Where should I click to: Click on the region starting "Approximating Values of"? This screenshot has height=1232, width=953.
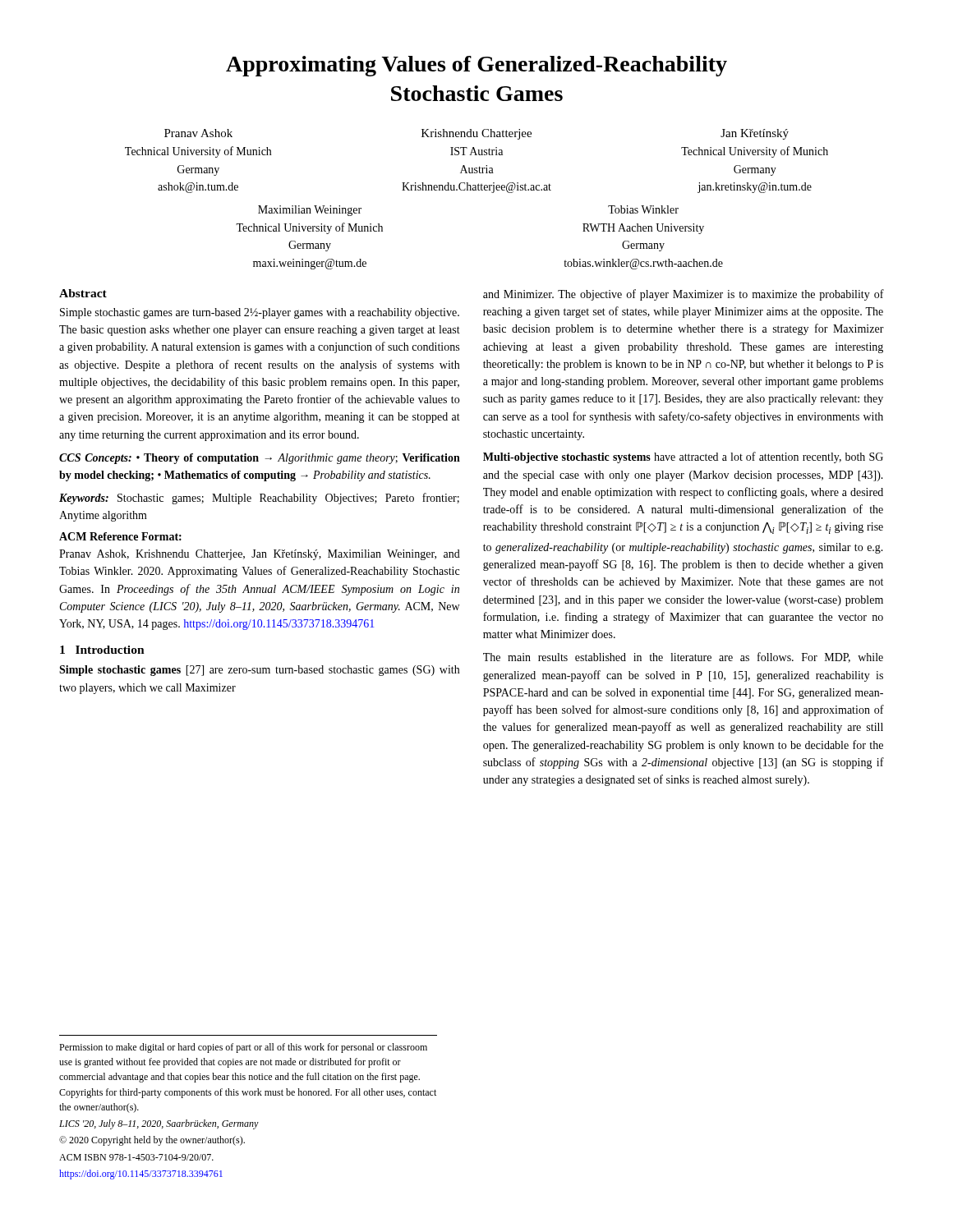(x=476, y=79)
